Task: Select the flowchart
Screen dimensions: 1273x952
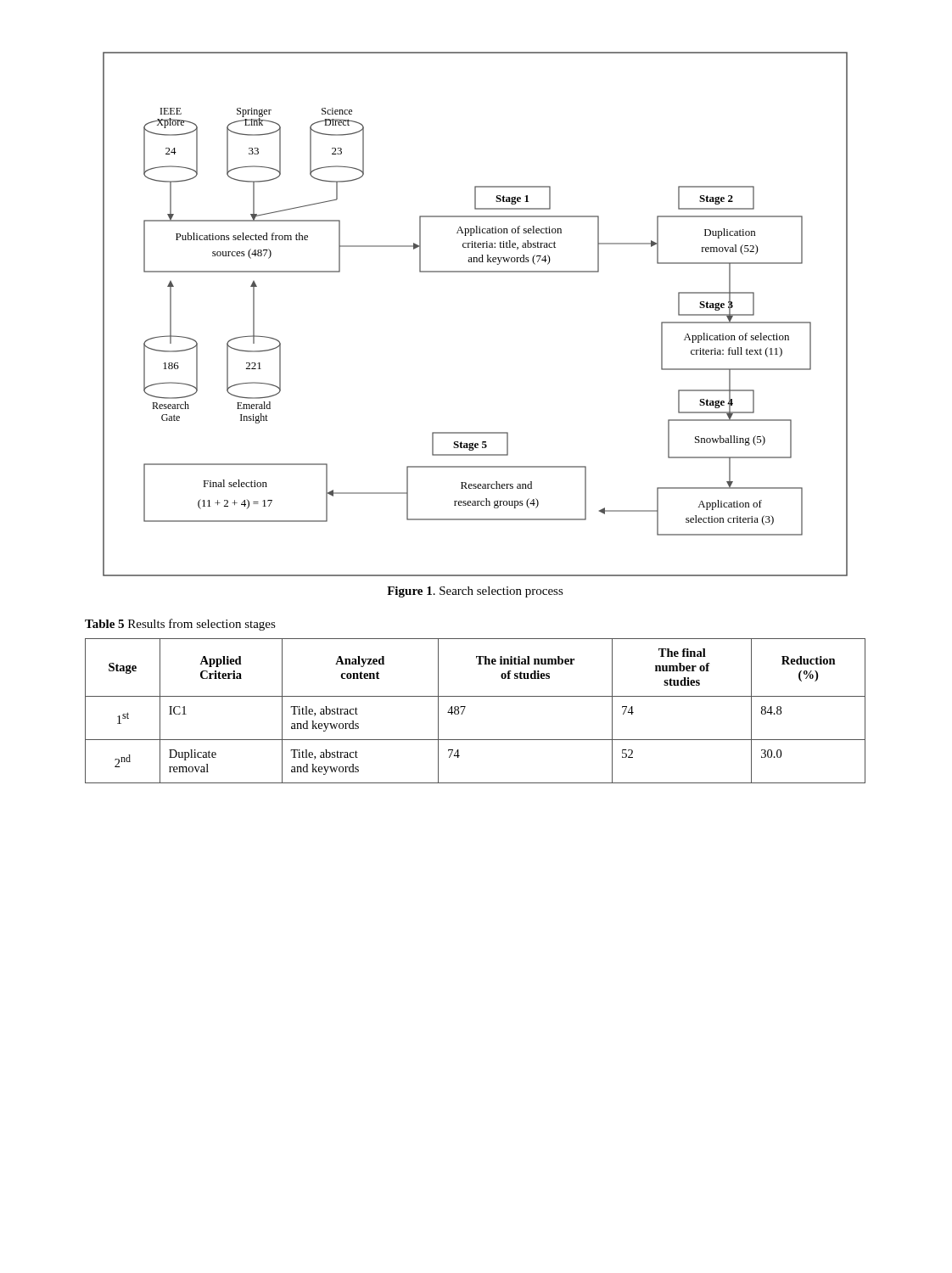Action: click(x=475, y=314)
